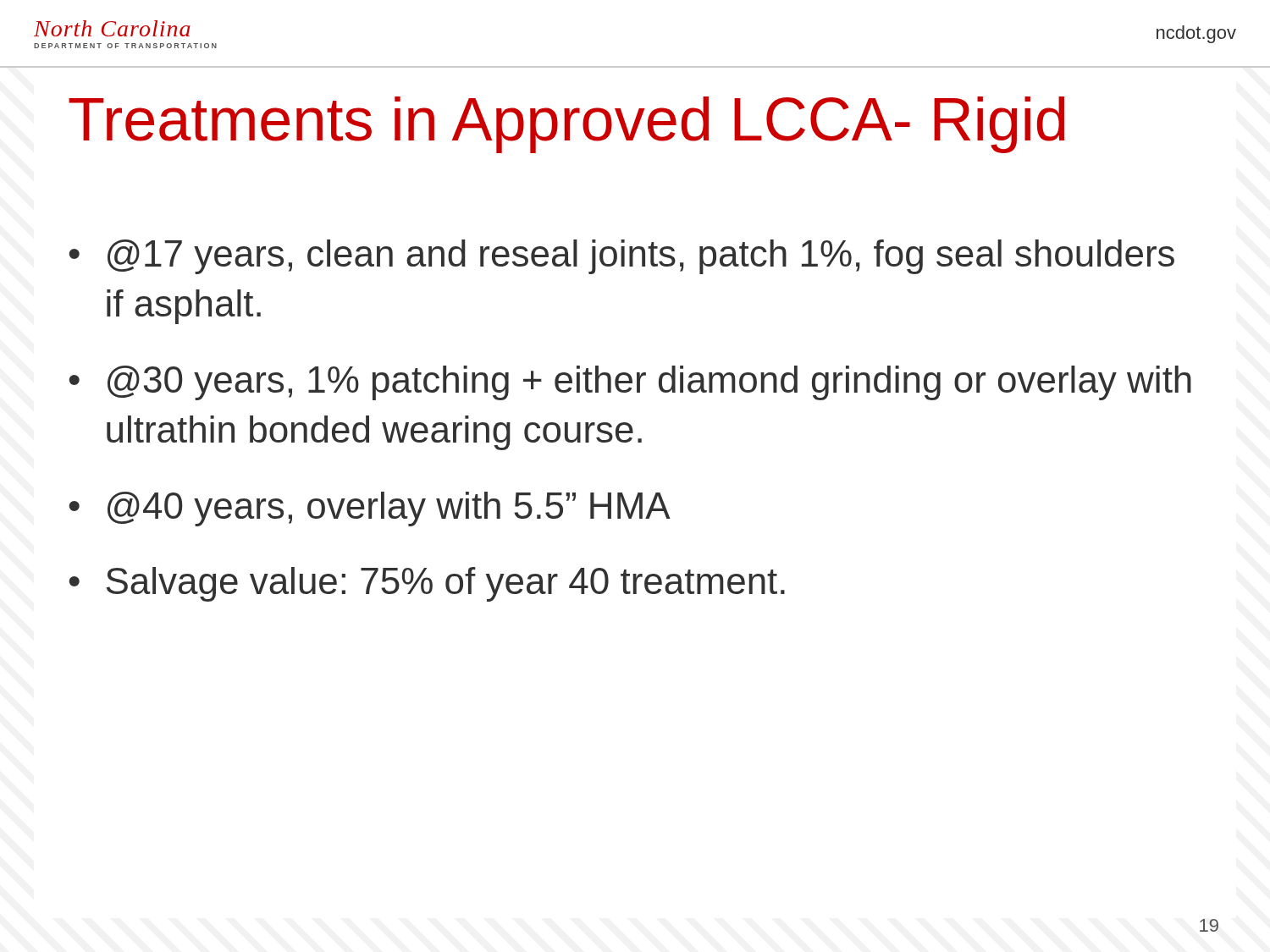The image size is (1270, 952).
Task: Click on the passage starting "Treatments in Approved"
Action: 568,119
